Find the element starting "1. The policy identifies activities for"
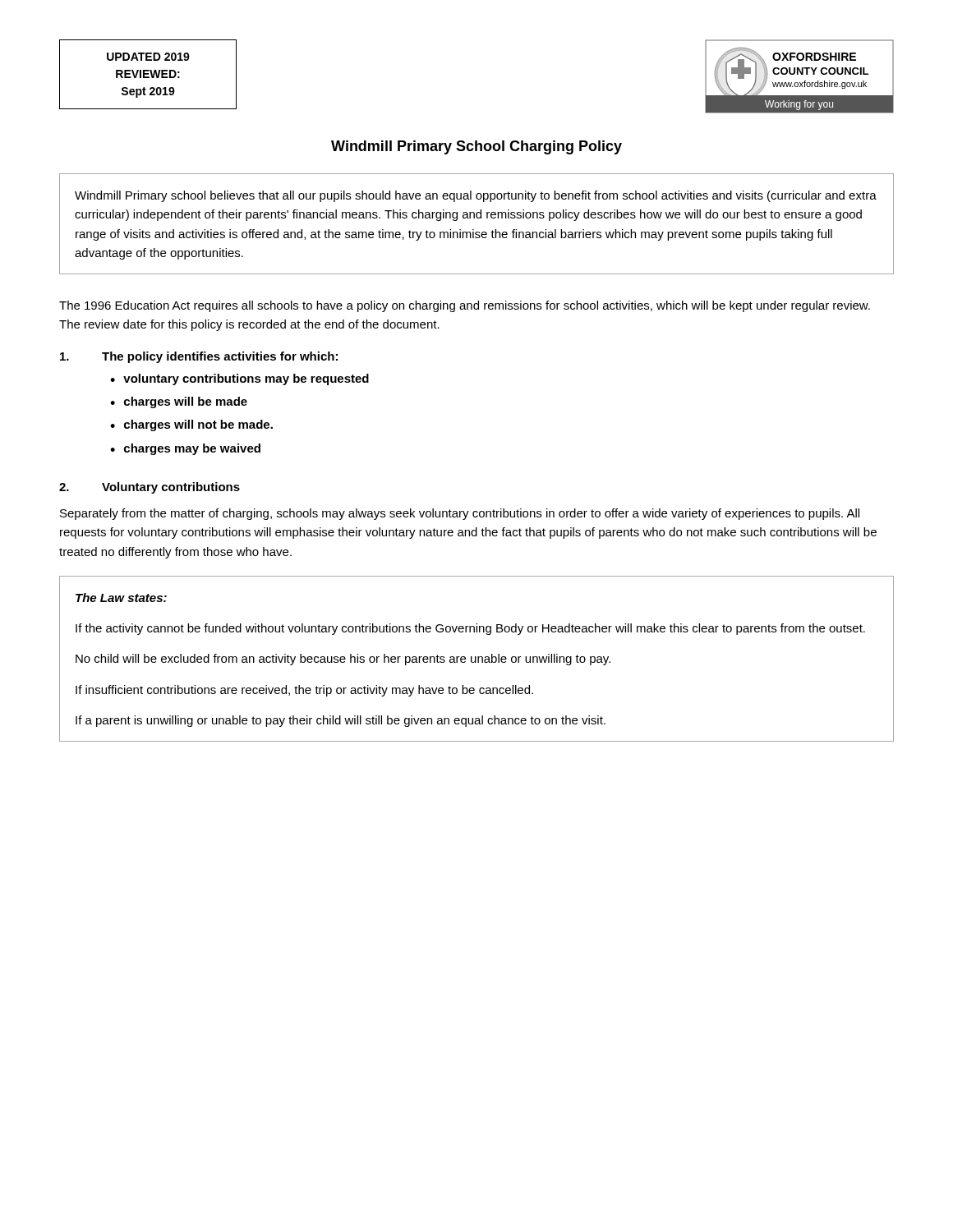 (x=199, y=356)
